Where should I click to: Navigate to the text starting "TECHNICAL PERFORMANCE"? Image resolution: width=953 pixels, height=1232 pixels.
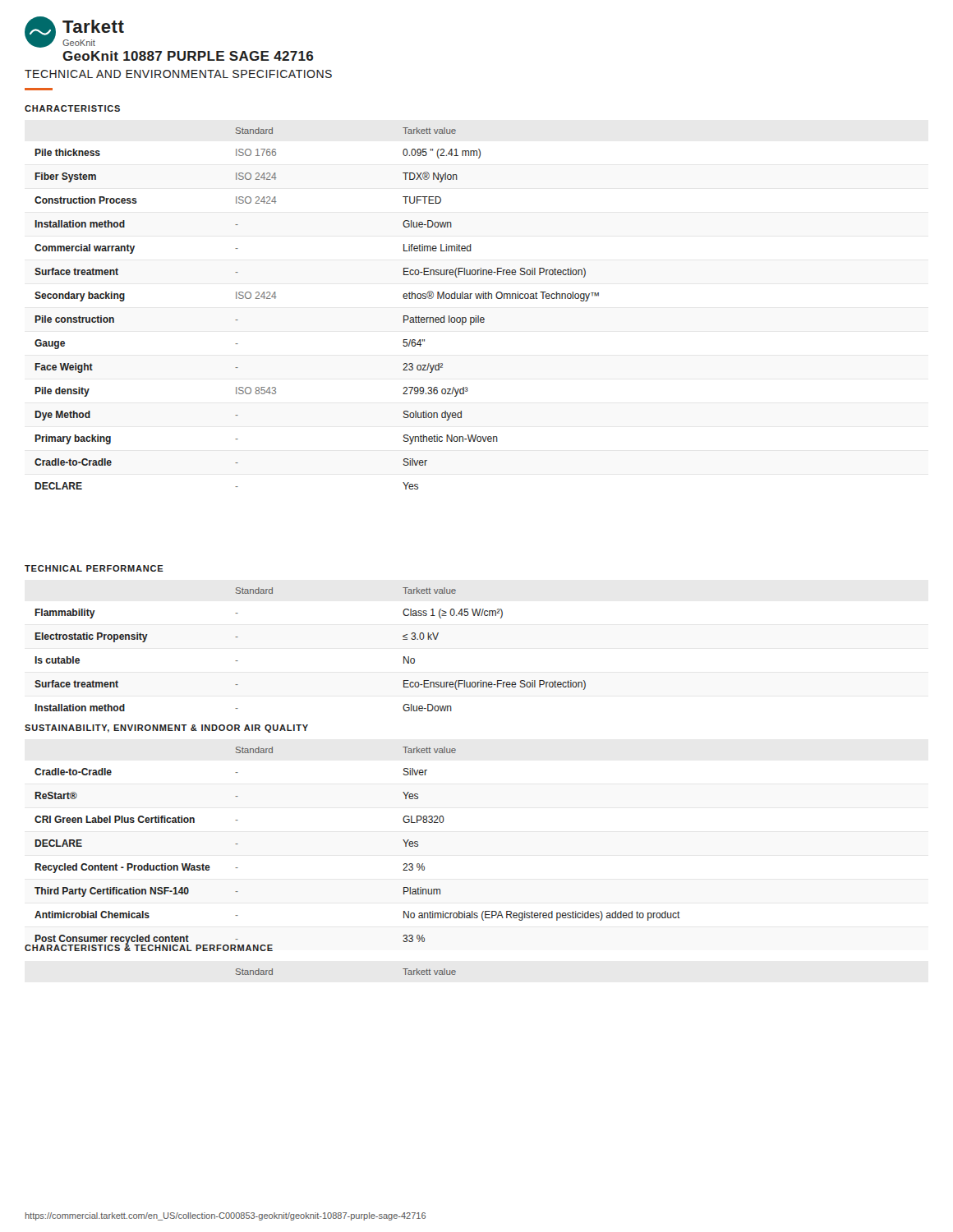click(94, 568)
